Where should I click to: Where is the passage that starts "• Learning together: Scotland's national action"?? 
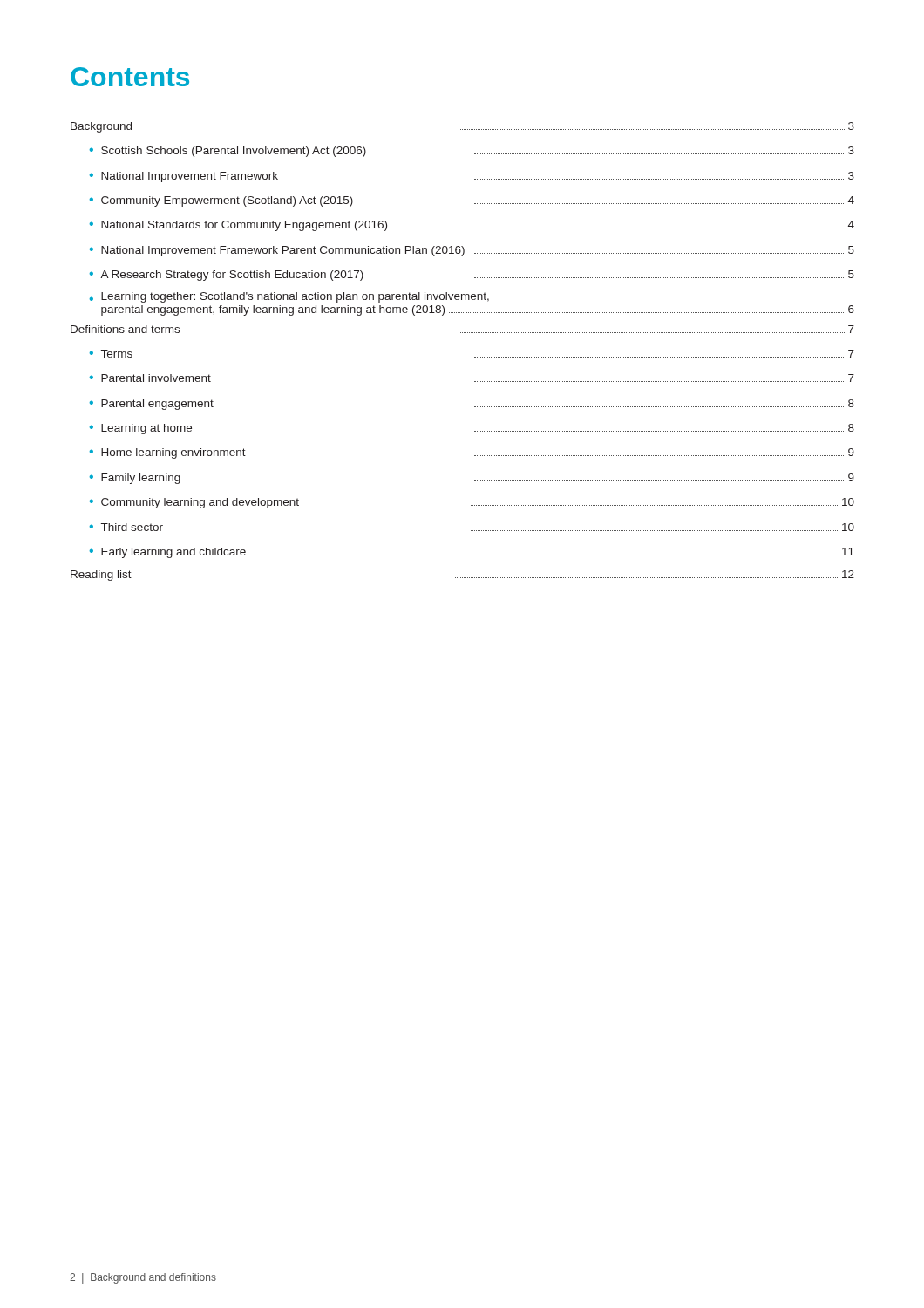472,302
